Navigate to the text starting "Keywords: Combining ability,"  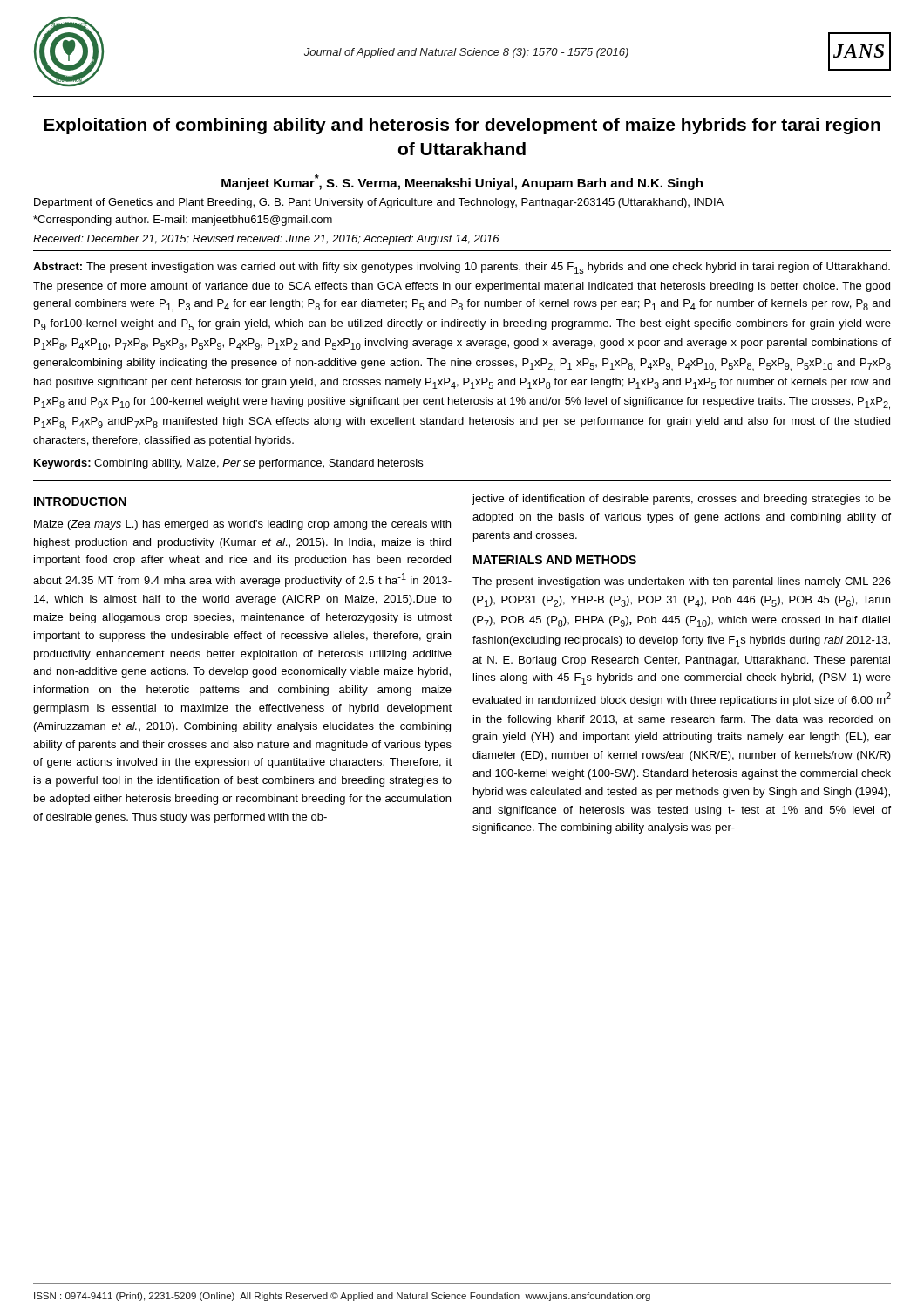[x=228, y=463]
